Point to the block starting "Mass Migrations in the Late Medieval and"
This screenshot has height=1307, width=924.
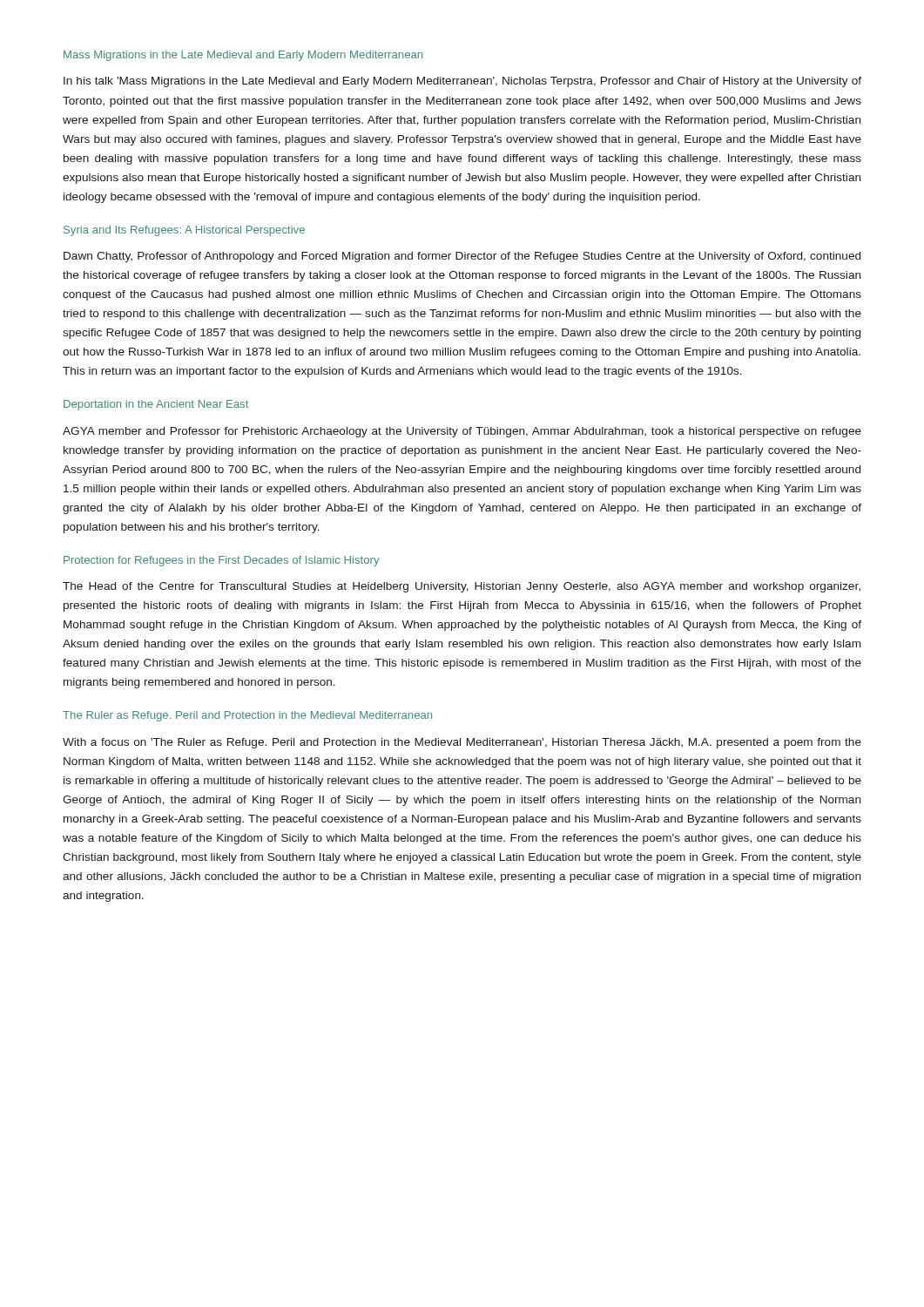(243, 55)
